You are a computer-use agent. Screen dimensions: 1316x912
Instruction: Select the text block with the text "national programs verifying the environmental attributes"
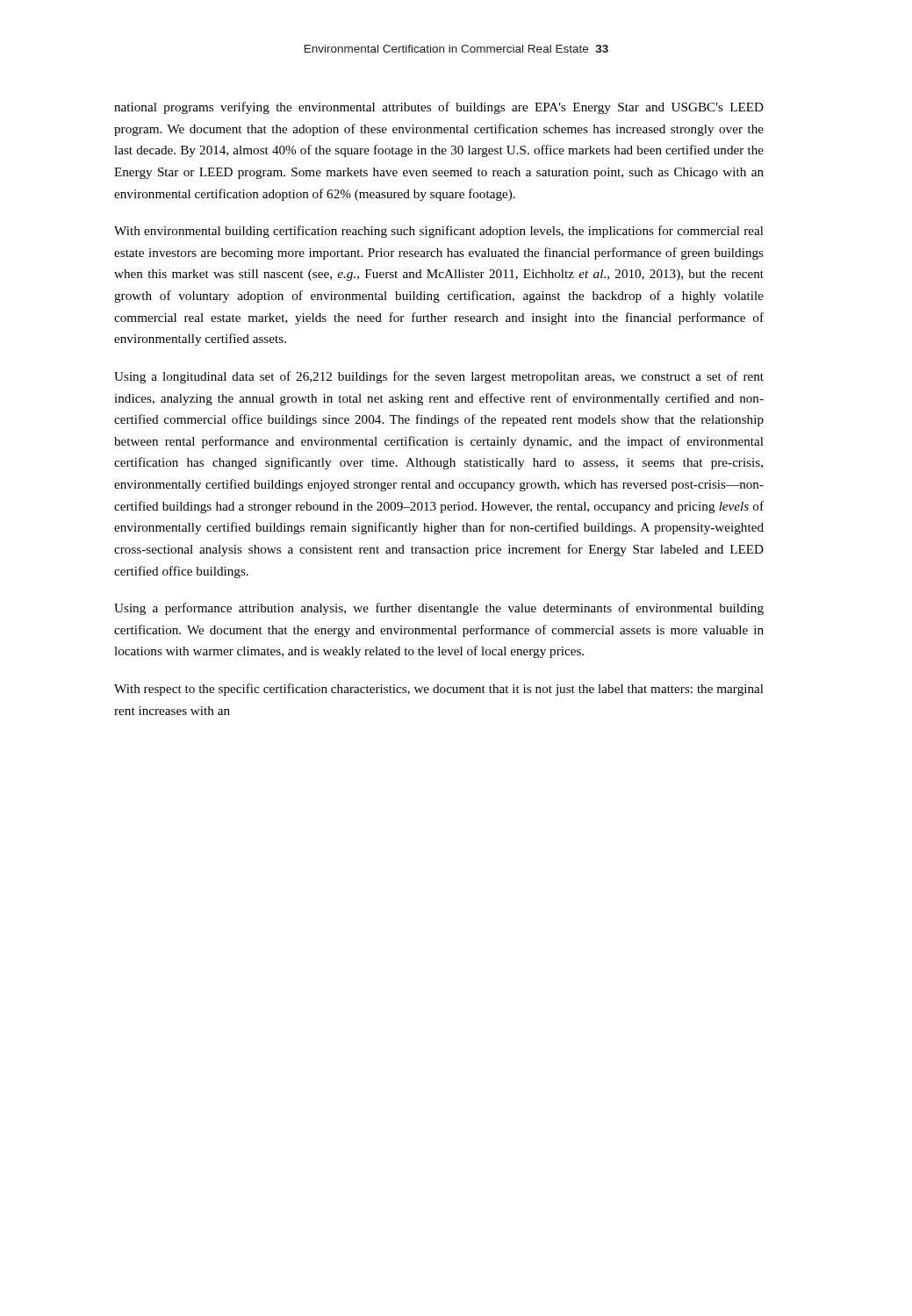tap(439, 150)
